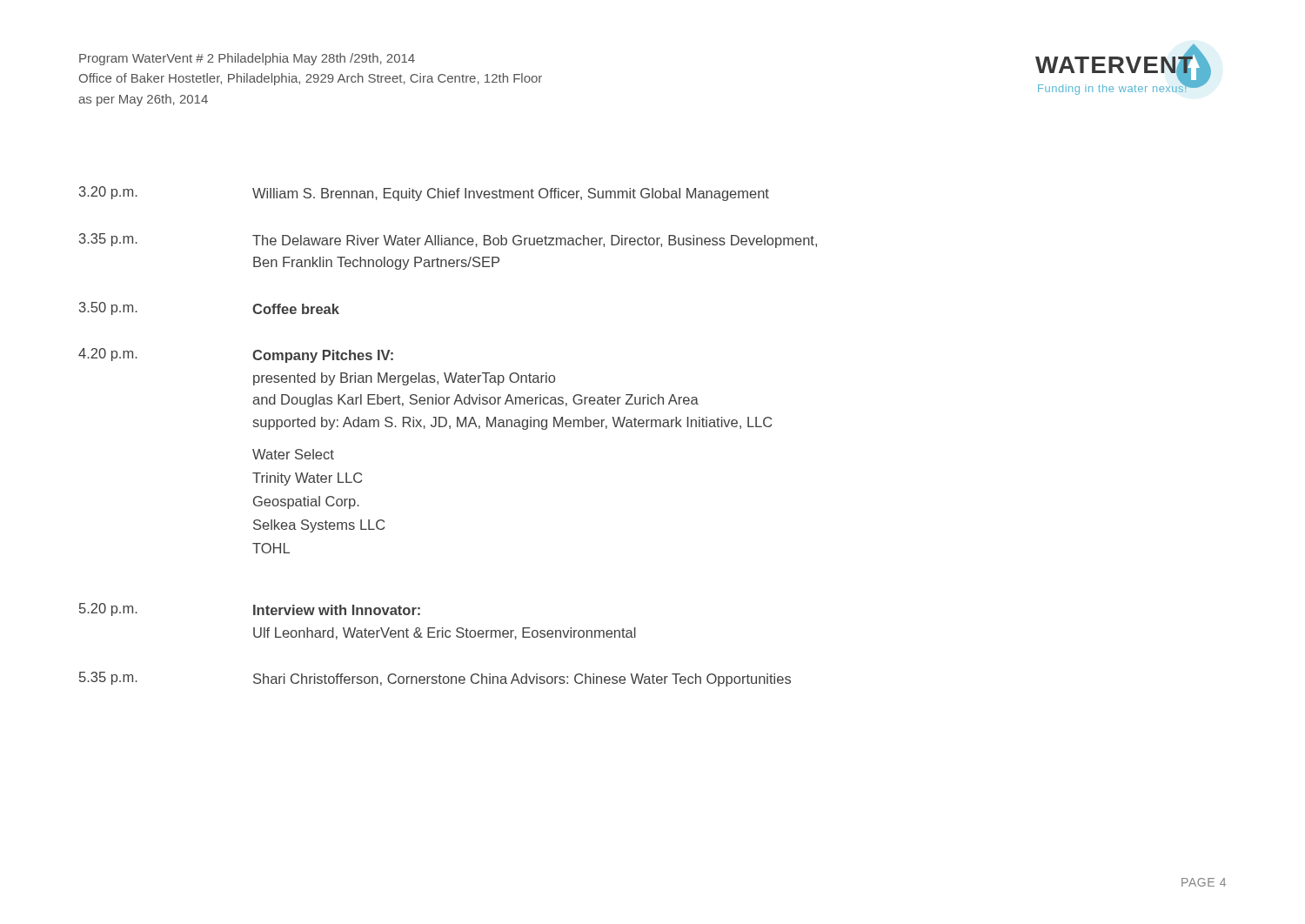
Task: Locate the list item containing "Coffee break"
Action: point(296,309)
